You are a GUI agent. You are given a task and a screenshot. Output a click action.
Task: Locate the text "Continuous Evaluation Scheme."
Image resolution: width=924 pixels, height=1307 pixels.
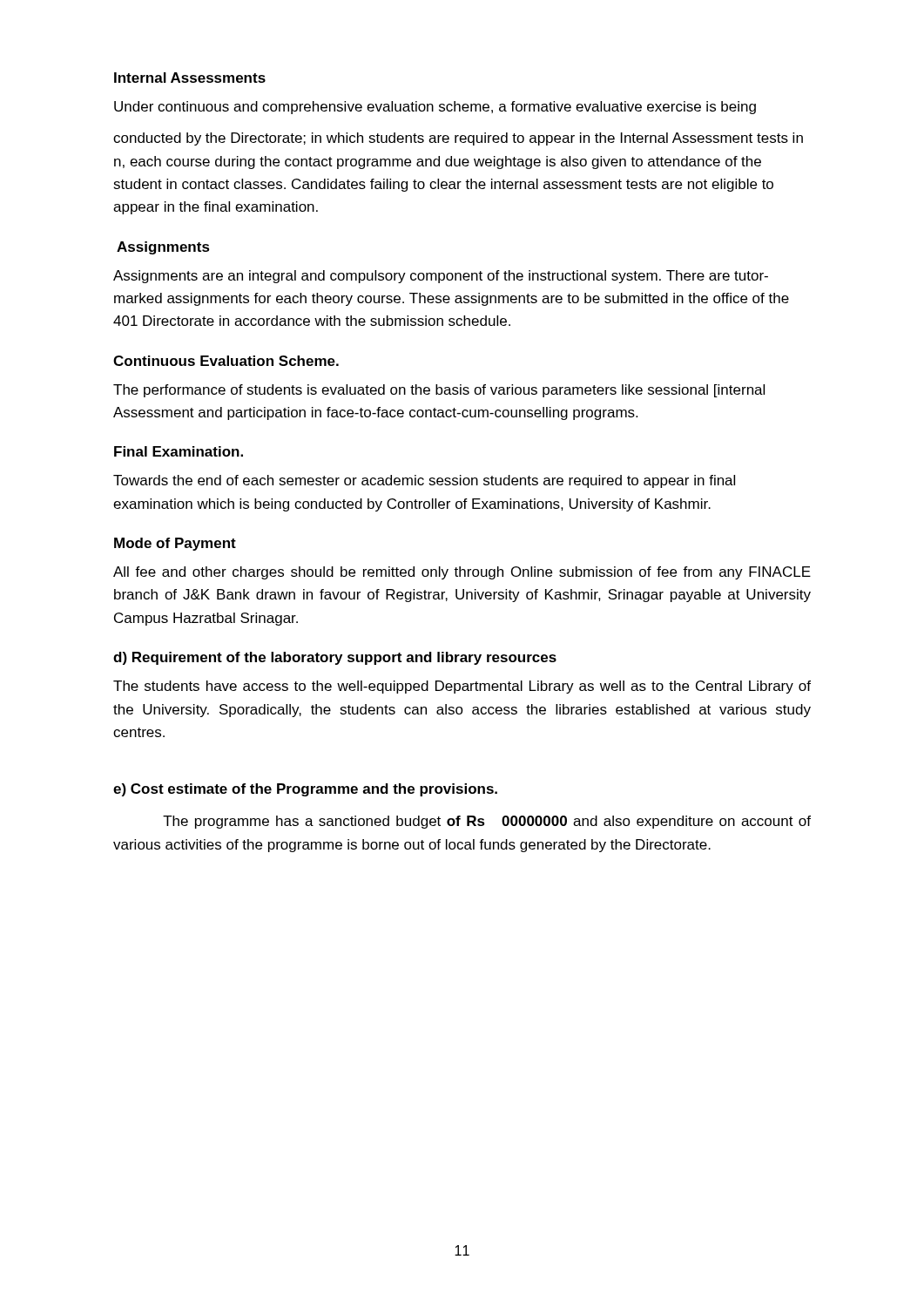click(x=226, y=361)
